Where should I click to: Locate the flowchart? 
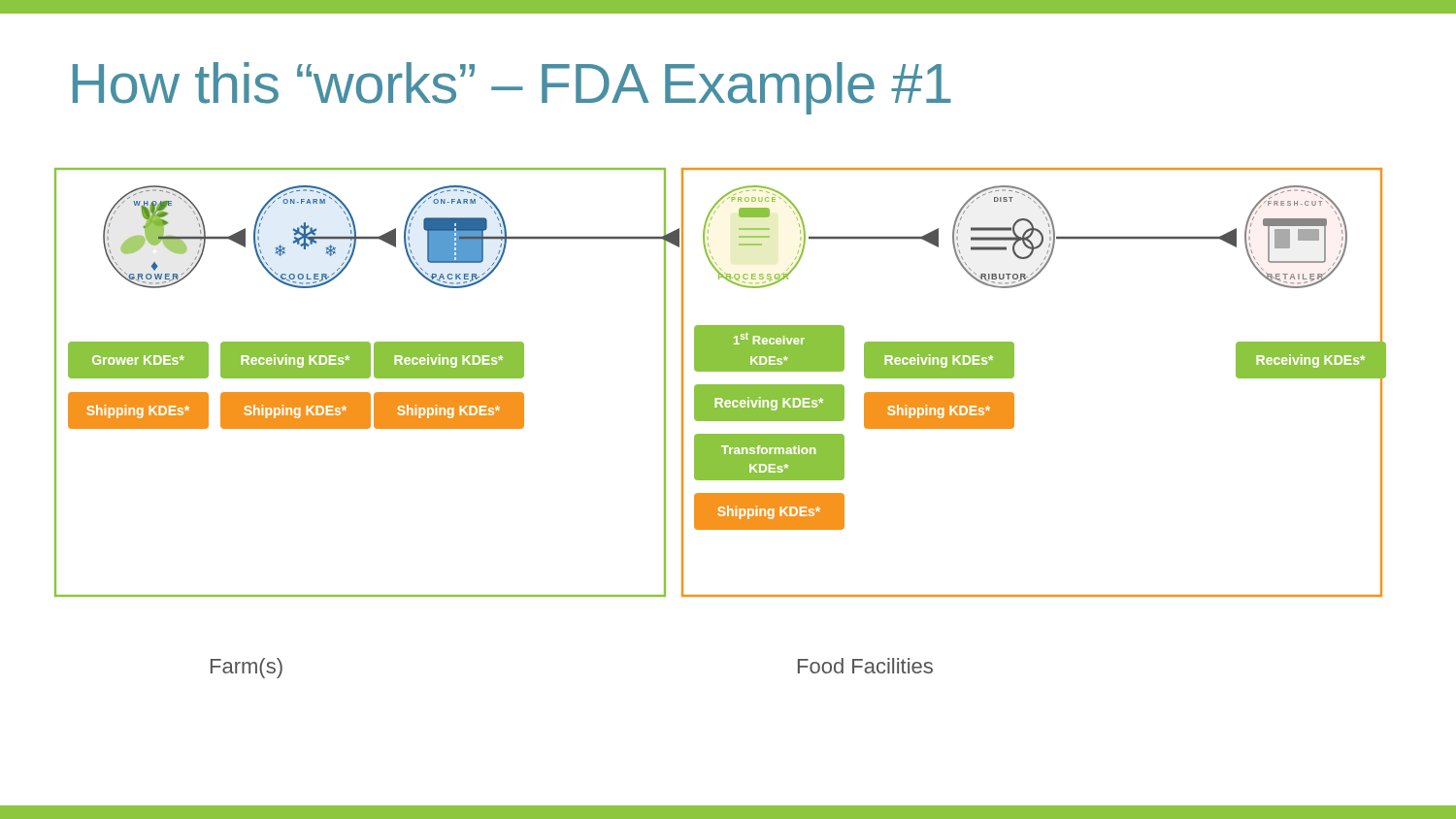point(733,390)
